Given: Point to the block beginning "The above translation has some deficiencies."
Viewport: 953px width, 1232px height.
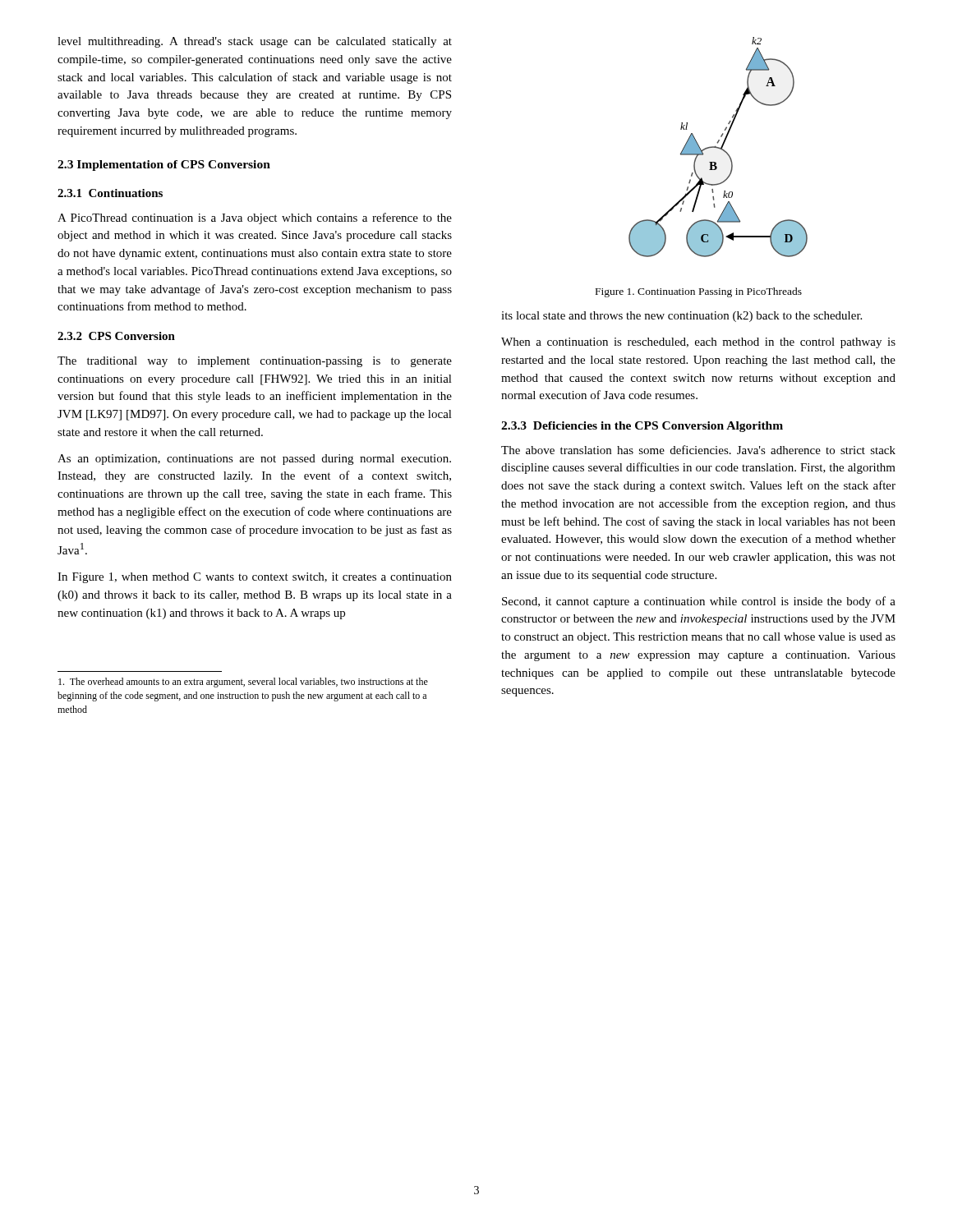Looking at the screenshot, I should tap(698, 513).
